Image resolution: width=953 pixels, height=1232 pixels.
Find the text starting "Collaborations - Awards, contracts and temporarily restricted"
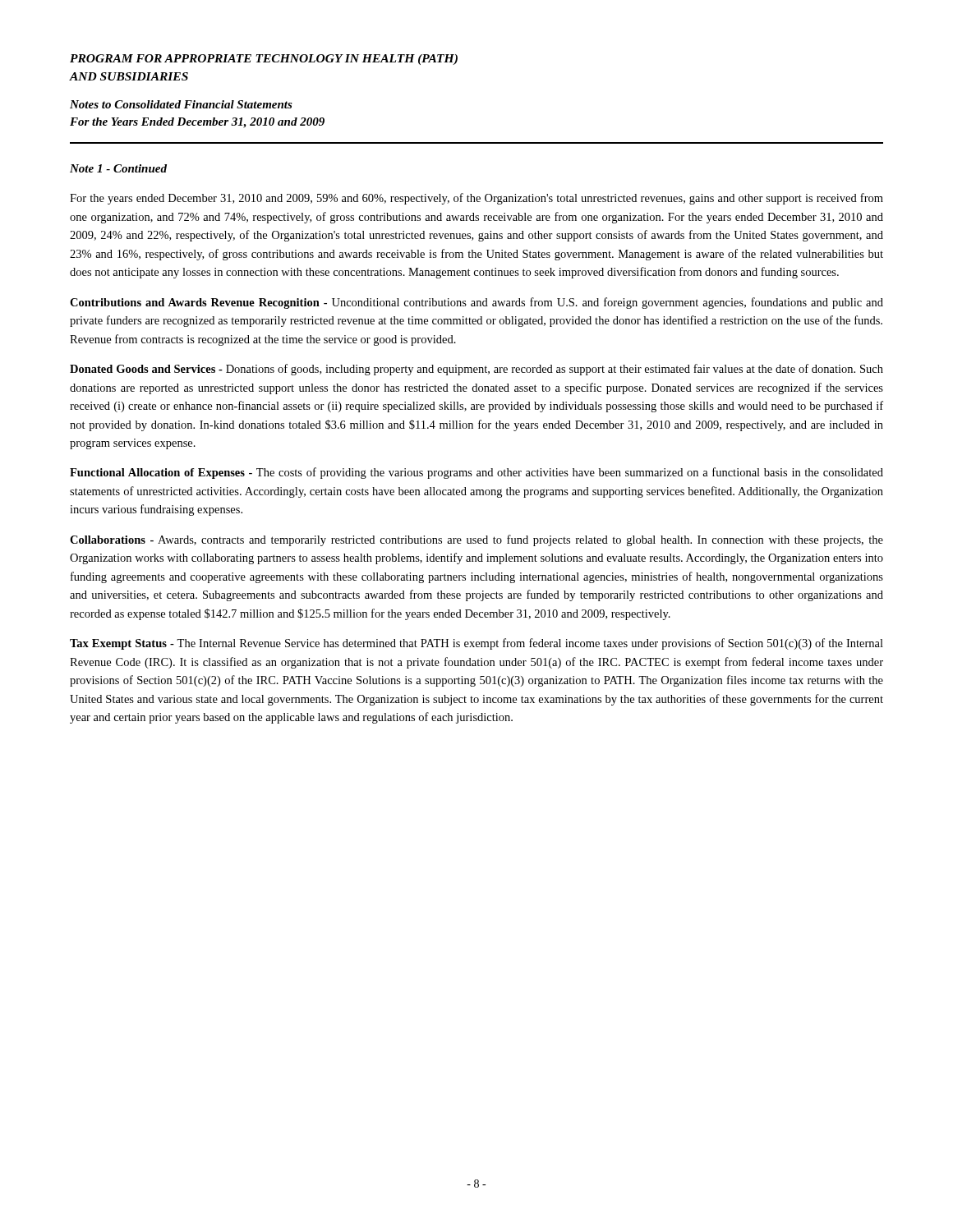pos(476,576)
